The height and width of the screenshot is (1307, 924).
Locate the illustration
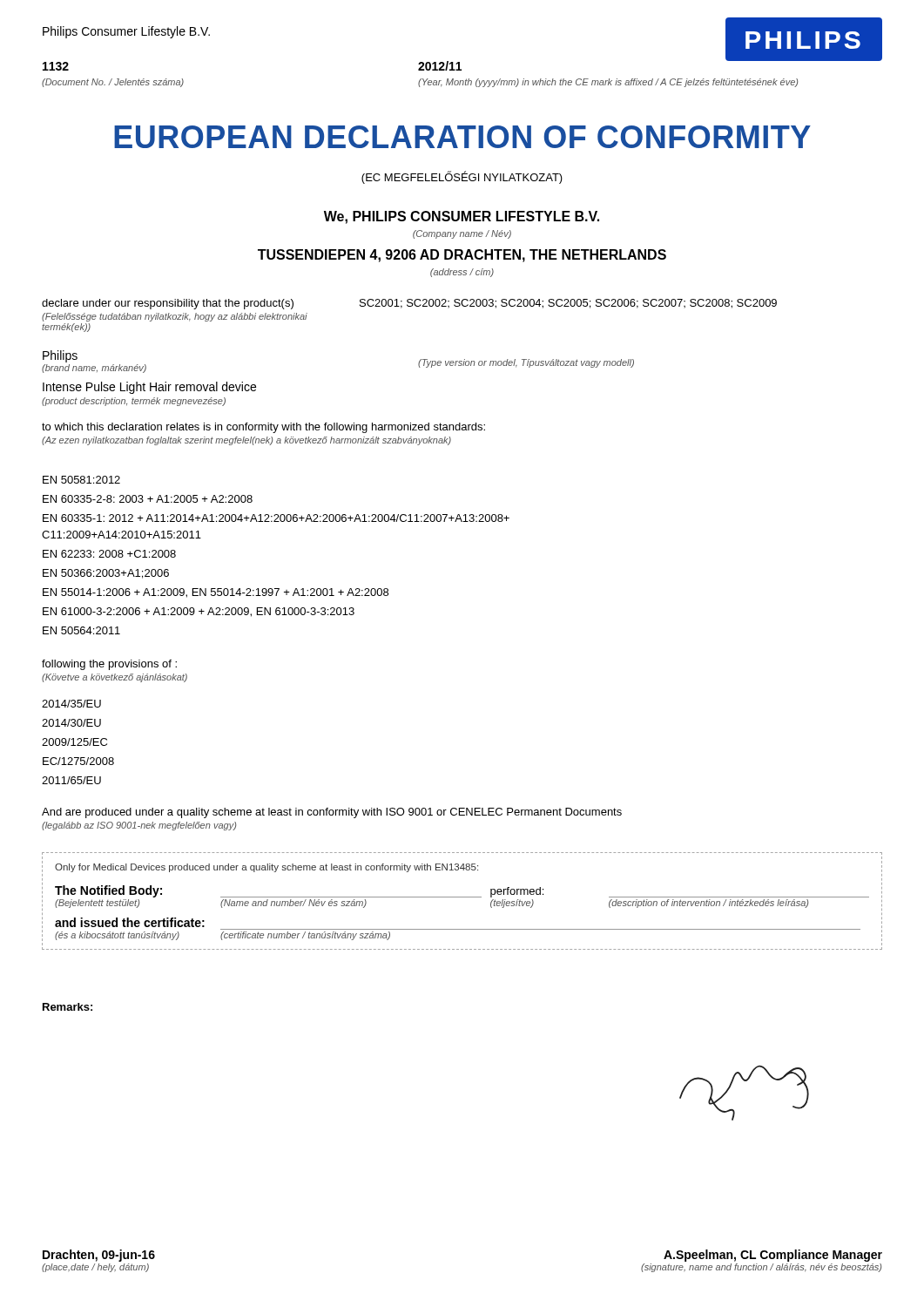tap(750, 1085)
